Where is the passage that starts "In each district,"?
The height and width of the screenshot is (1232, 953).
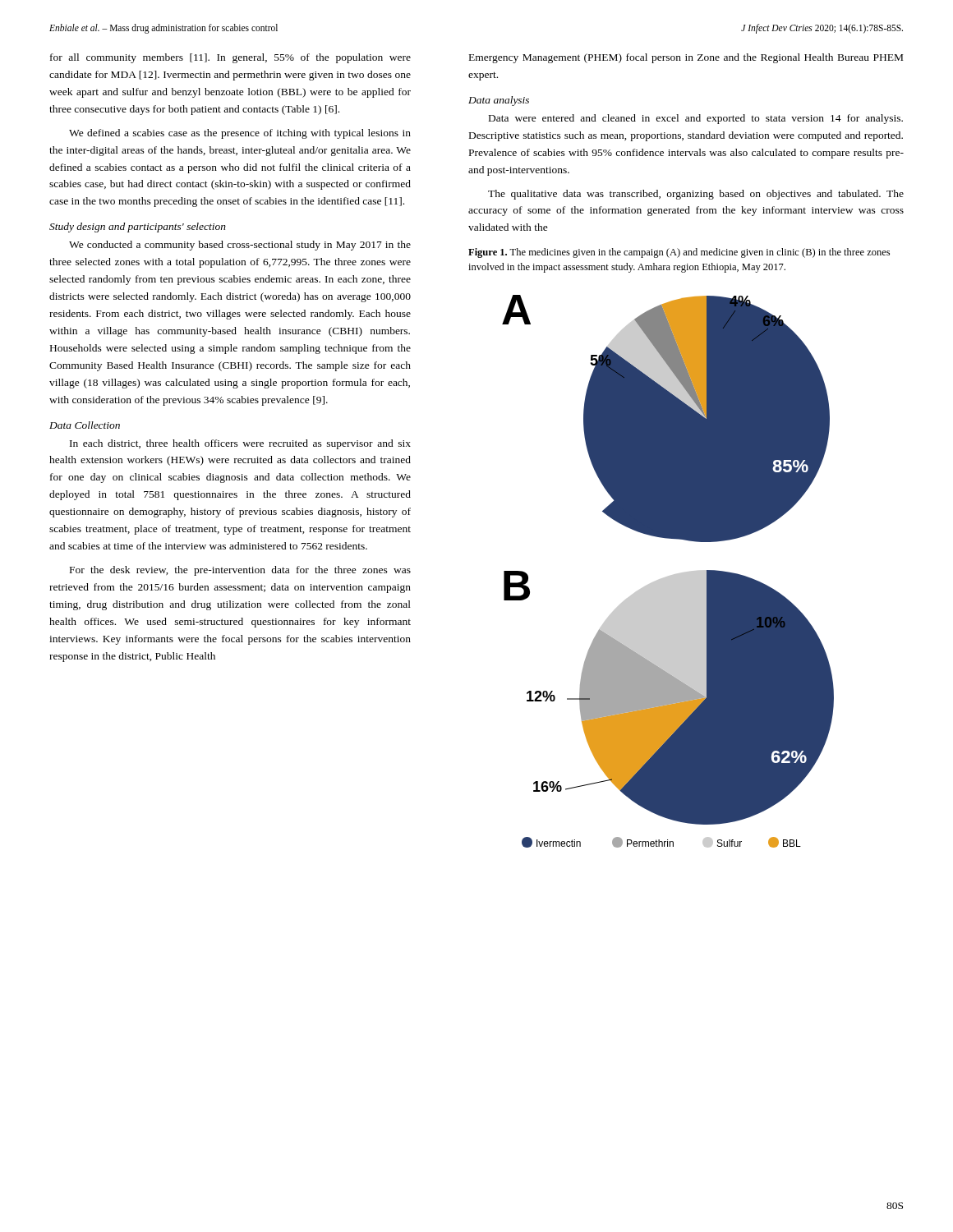(230, 550)
